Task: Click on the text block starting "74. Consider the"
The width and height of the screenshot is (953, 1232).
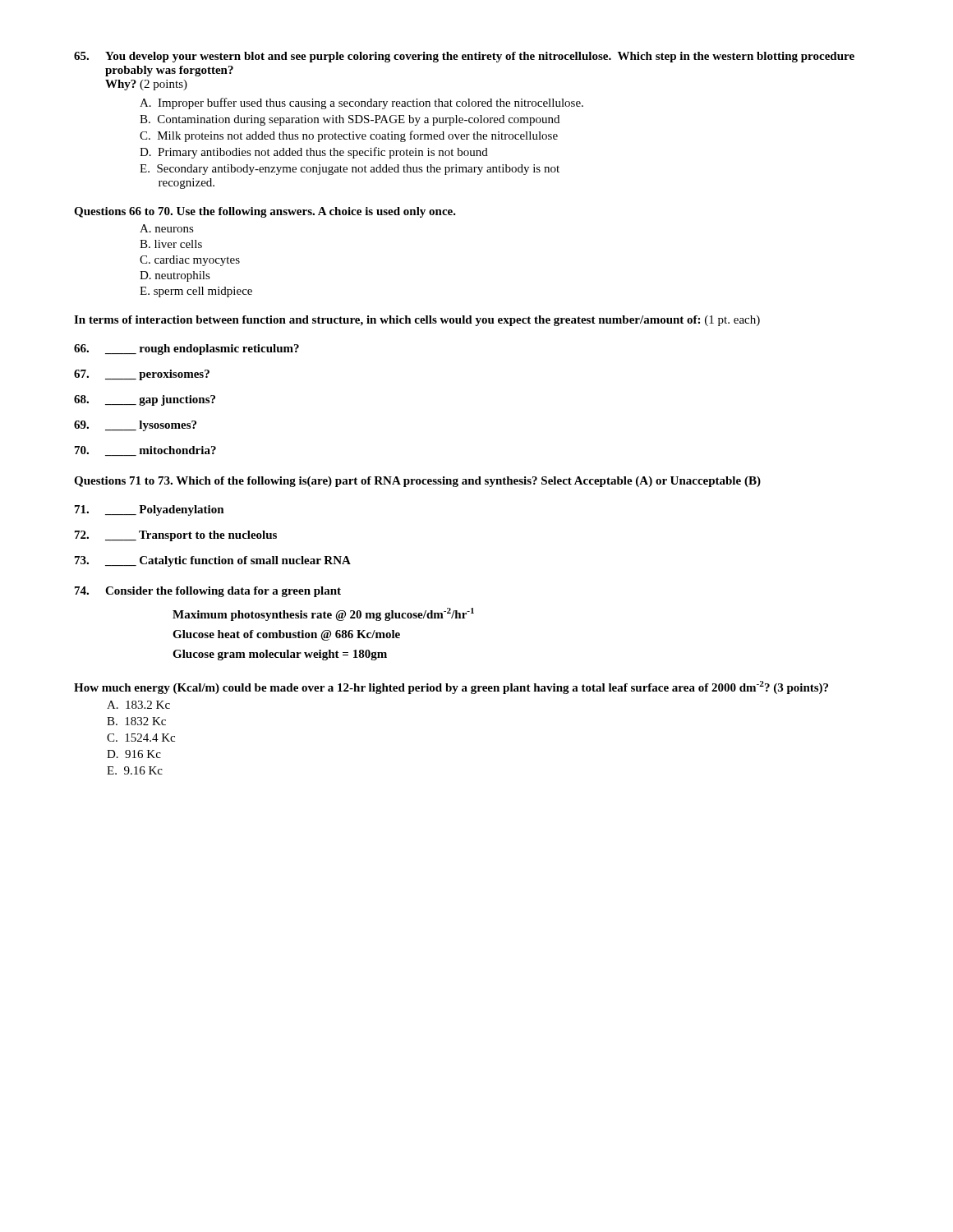Action: [x=476, y=624]
